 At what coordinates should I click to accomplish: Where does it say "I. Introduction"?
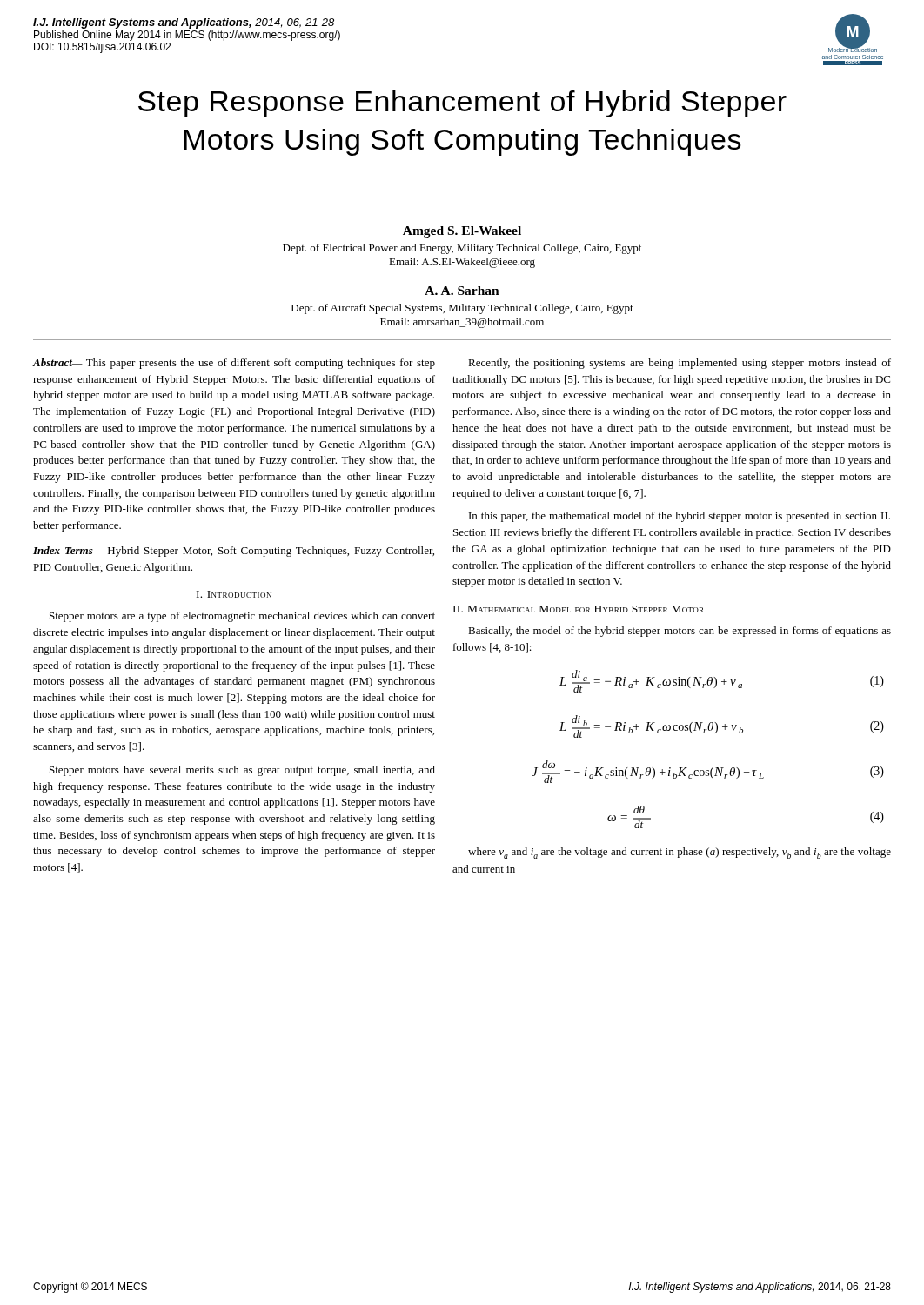234,594
